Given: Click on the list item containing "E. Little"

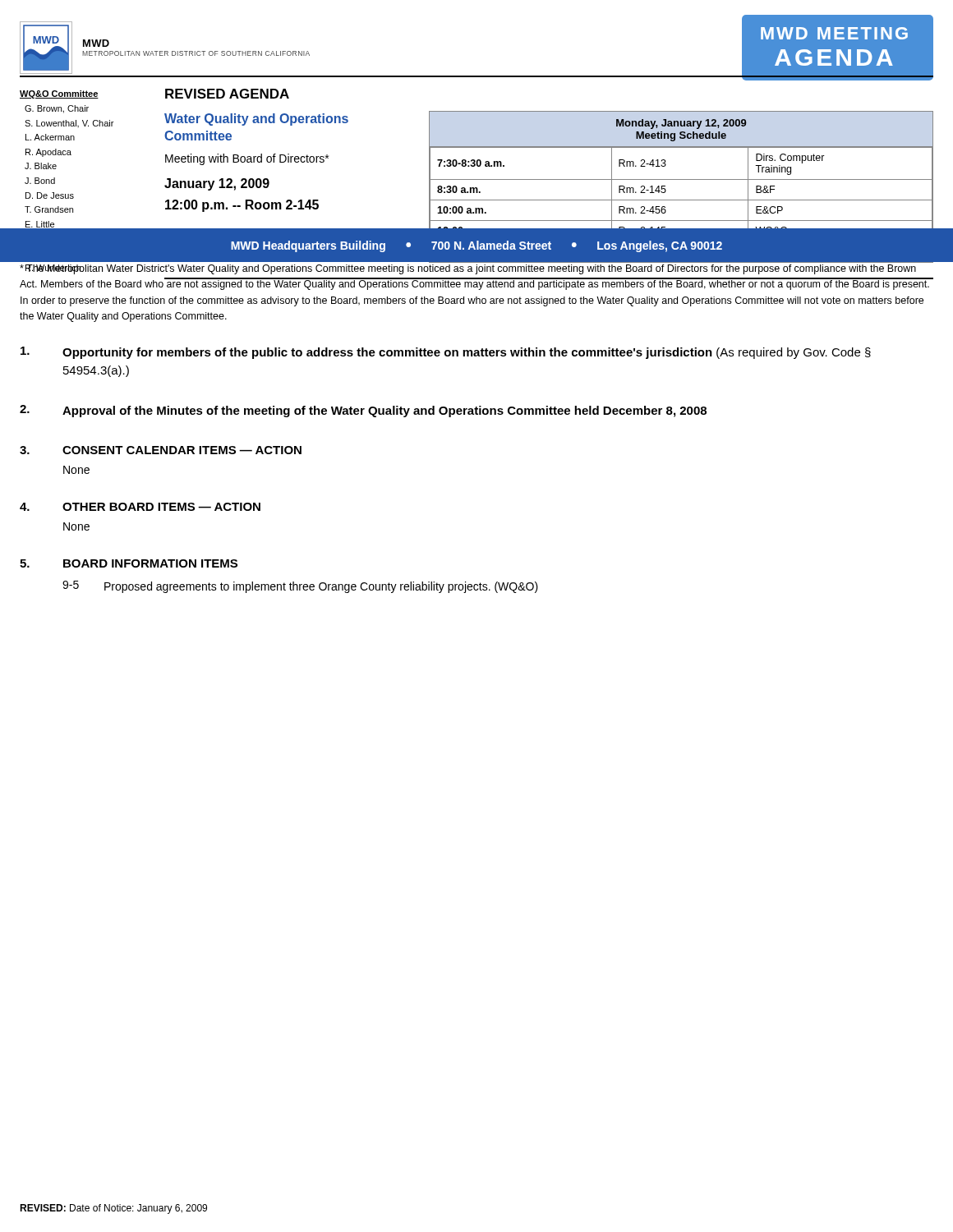Looking at the screenshot, I should [40, 224].
